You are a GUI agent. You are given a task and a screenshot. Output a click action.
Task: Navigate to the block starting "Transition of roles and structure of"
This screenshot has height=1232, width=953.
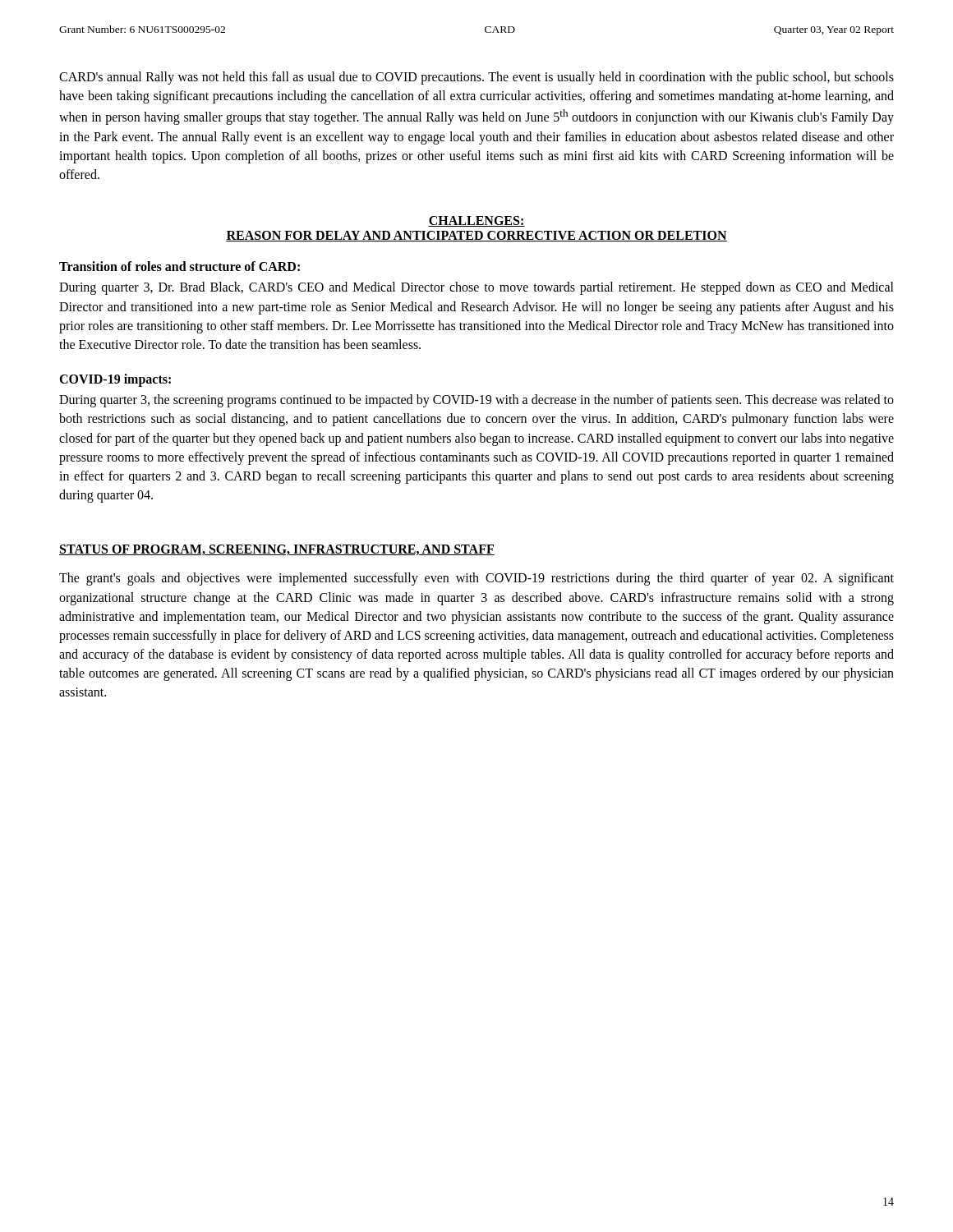tap(180, 267)
